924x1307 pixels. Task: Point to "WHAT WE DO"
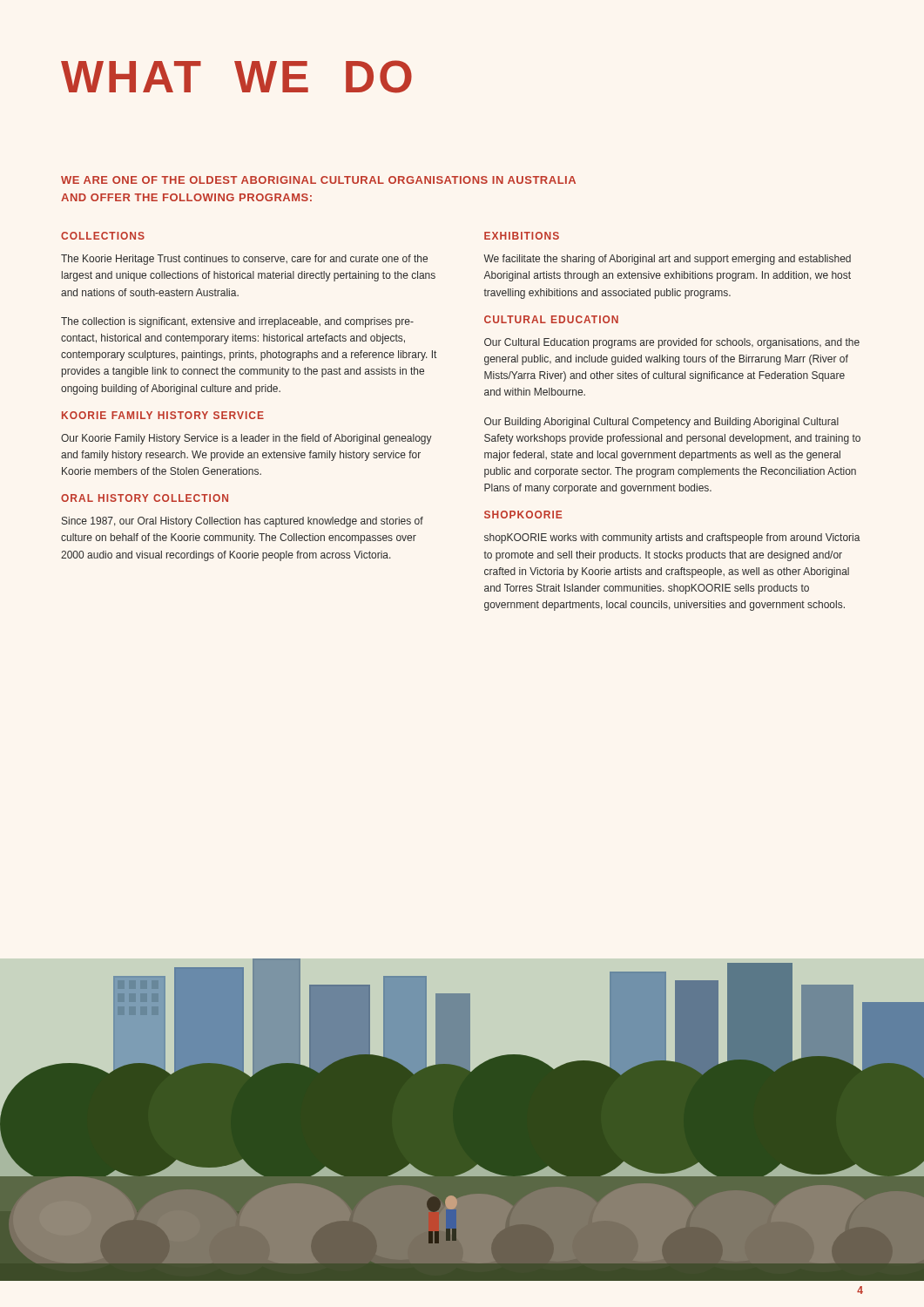(x=238, y=77)
